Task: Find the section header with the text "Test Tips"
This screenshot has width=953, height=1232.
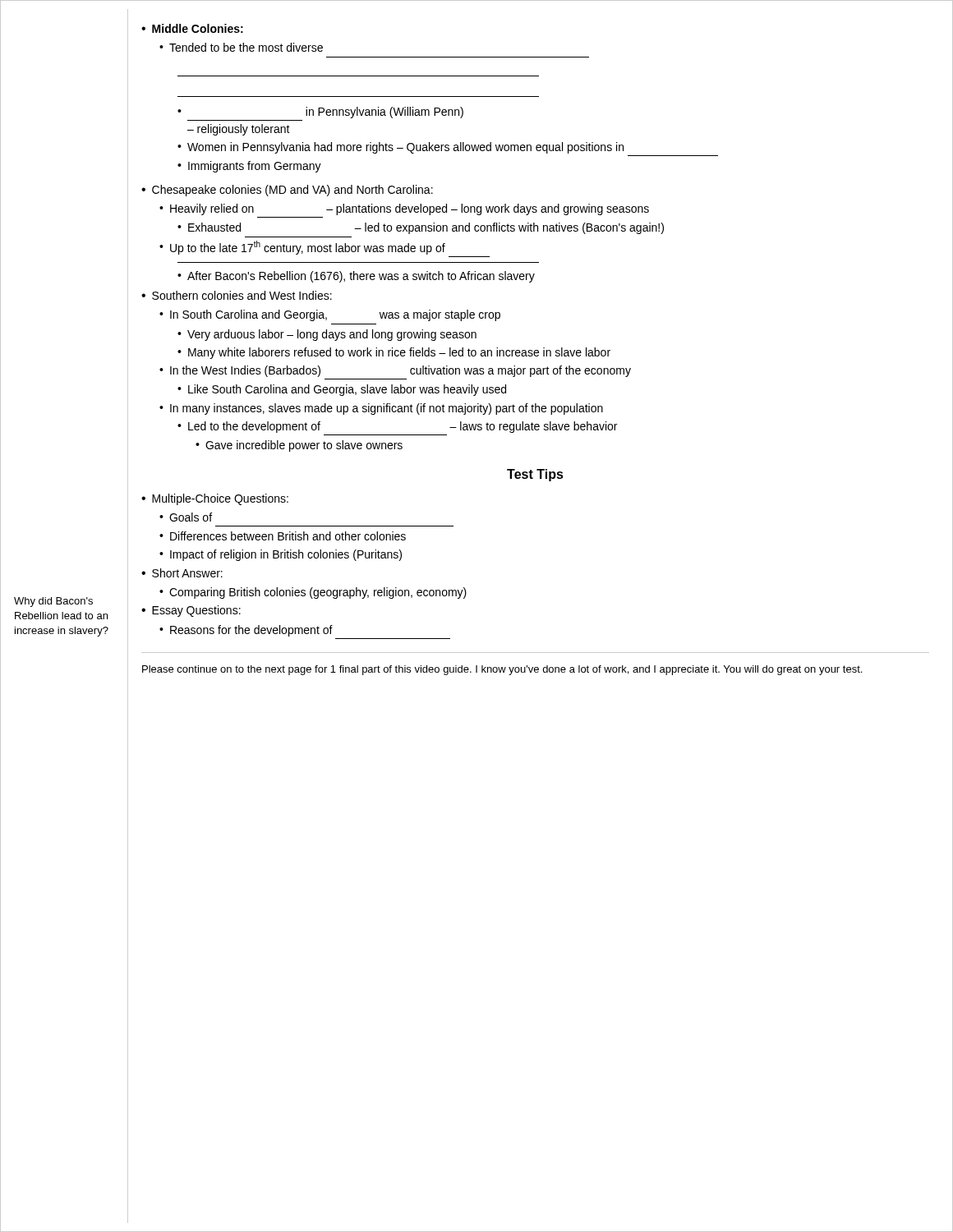Action: (x=535, y=474)
